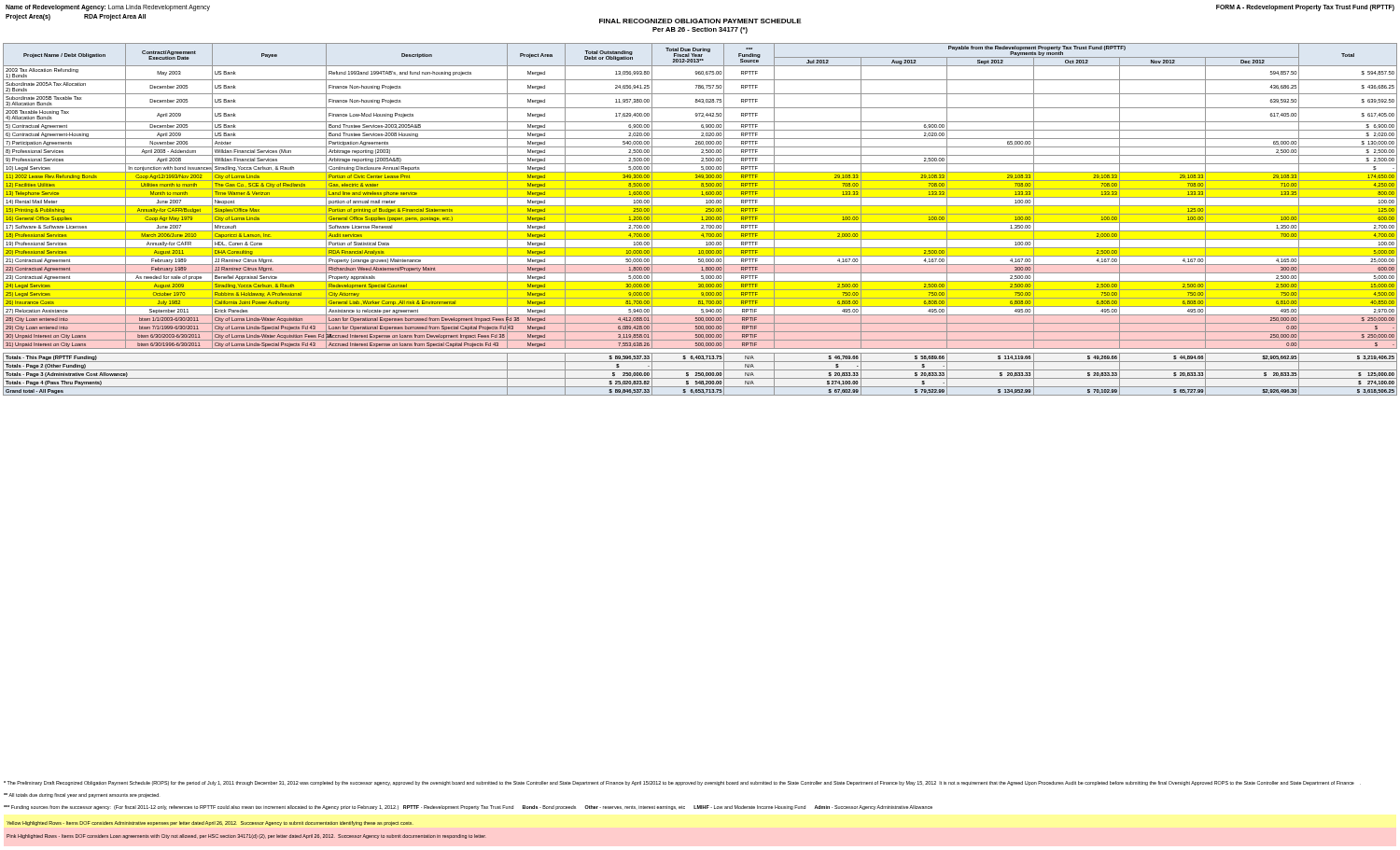Screen dimensions: 850x1400
Task: Locate the table with the text "US Bank"
Action: tap(700, 219)
